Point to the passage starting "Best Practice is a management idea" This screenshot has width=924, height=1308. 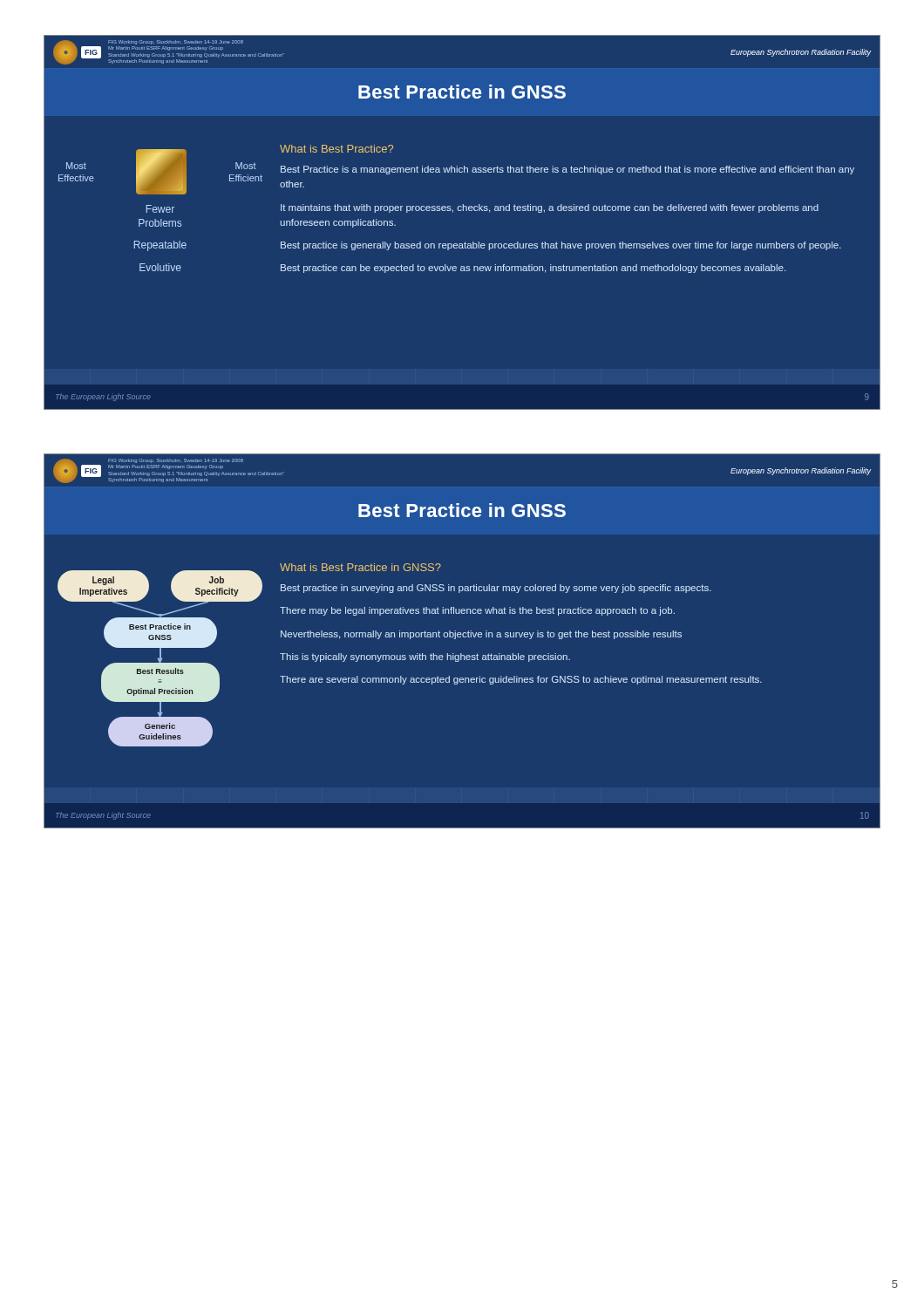click(x=567, y=177)
